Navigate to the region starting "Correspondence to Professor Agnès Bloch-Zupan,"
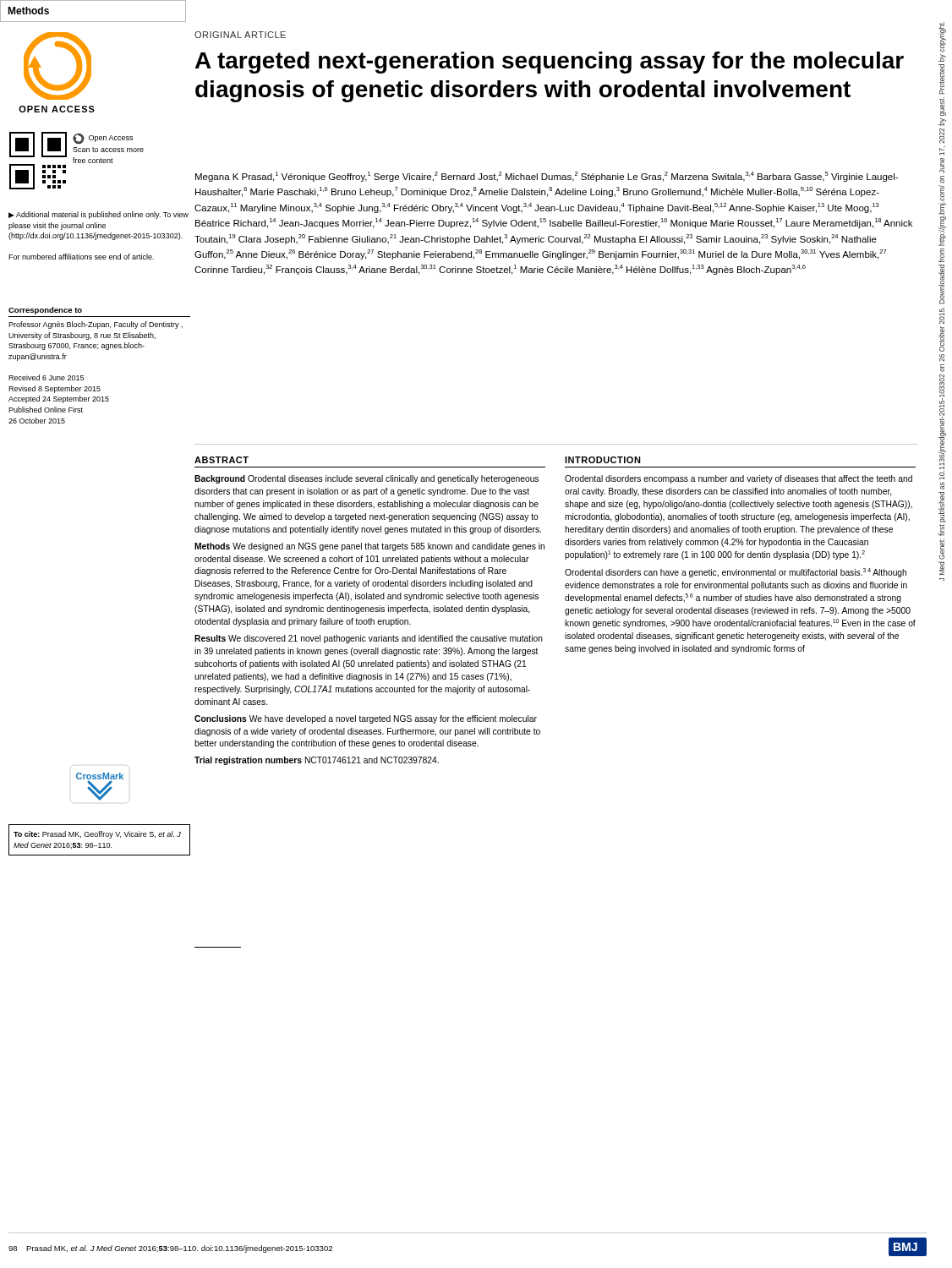The height and width of the screenshot is (1268, 952). pyautogui.click(x=45, y=311)
